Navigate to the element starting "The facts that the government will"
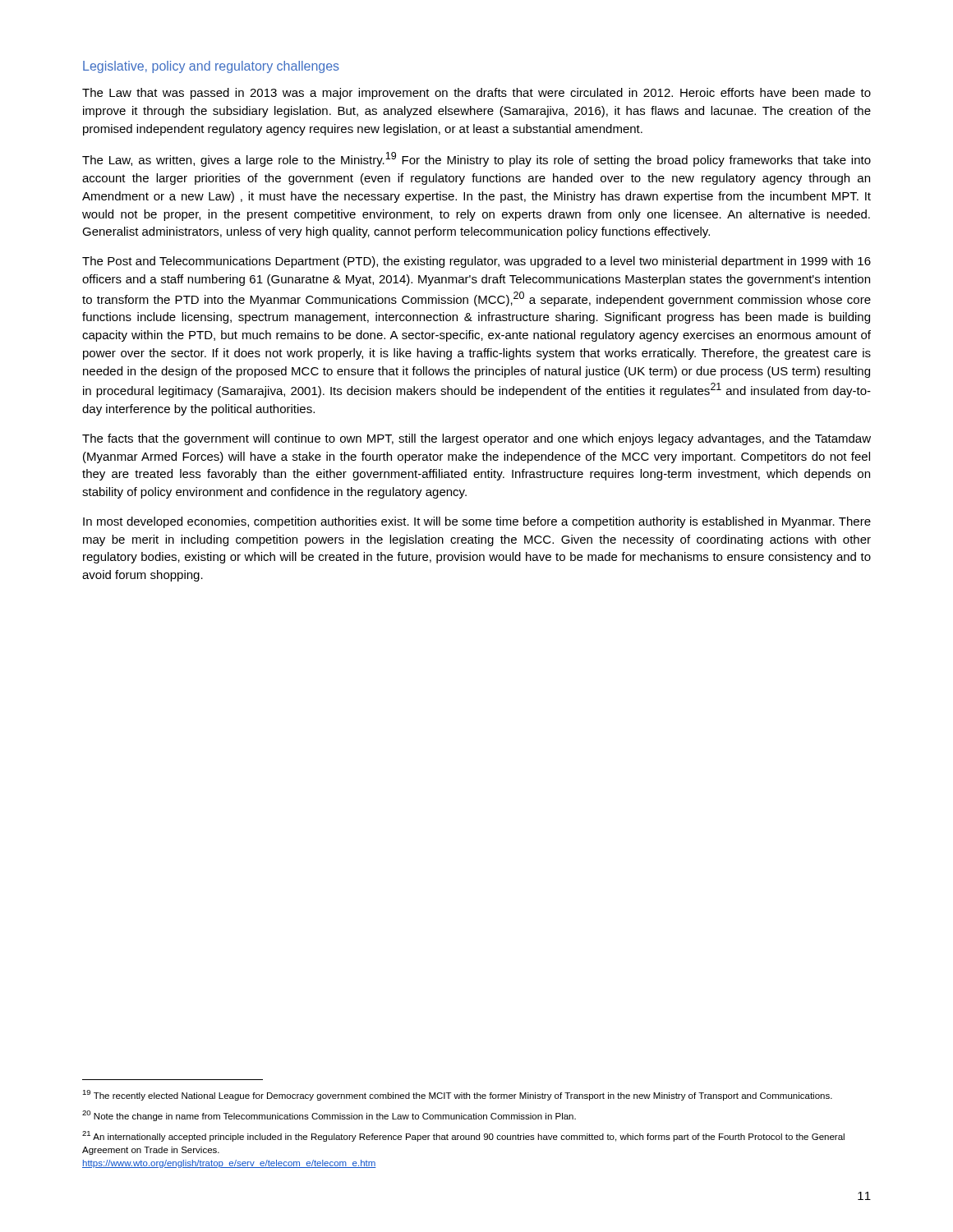 476,465
